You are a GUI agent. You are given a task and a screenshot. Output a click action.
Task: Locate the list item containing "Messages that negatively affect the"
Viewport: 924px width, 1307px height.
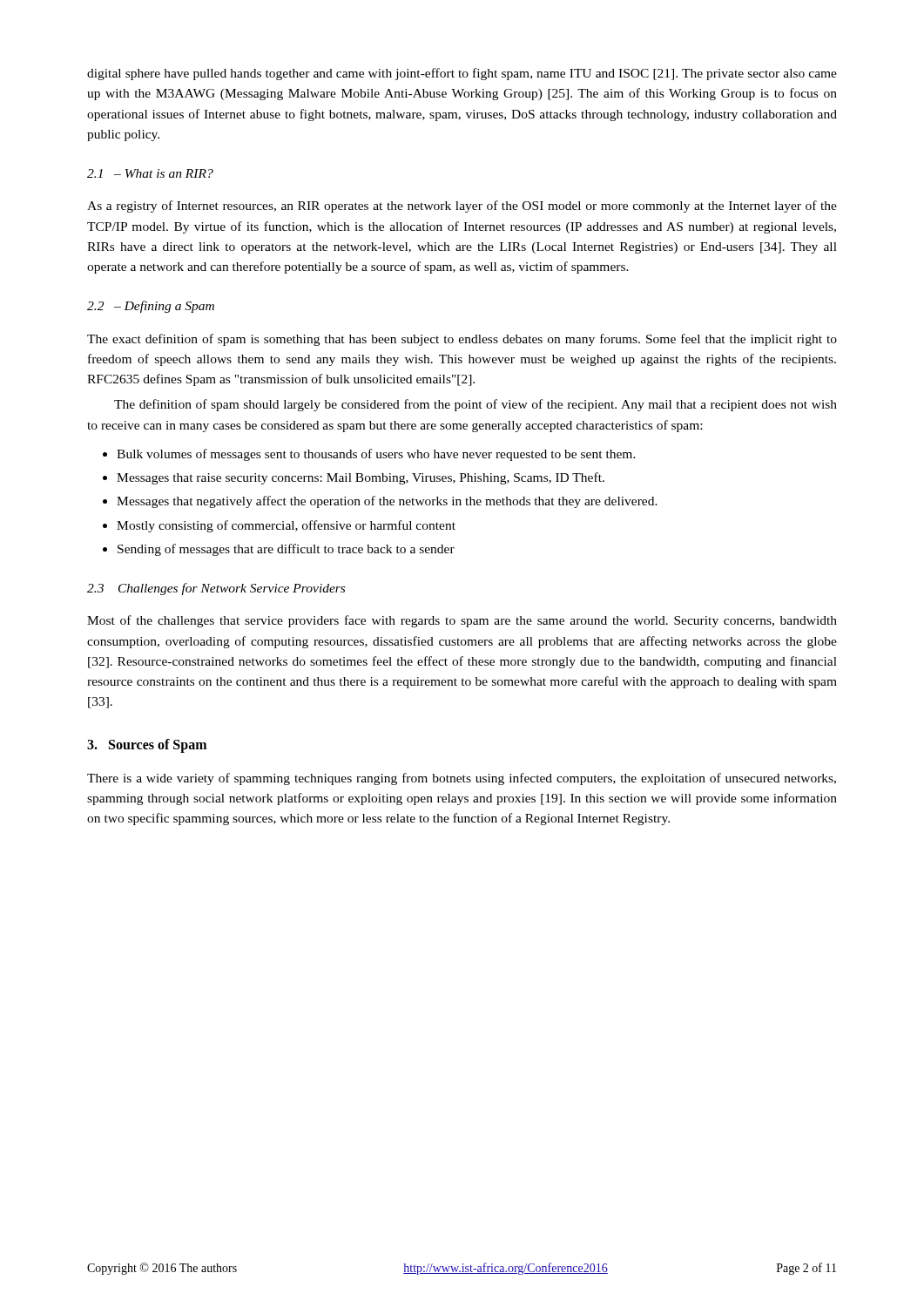(x=387, y=501)
